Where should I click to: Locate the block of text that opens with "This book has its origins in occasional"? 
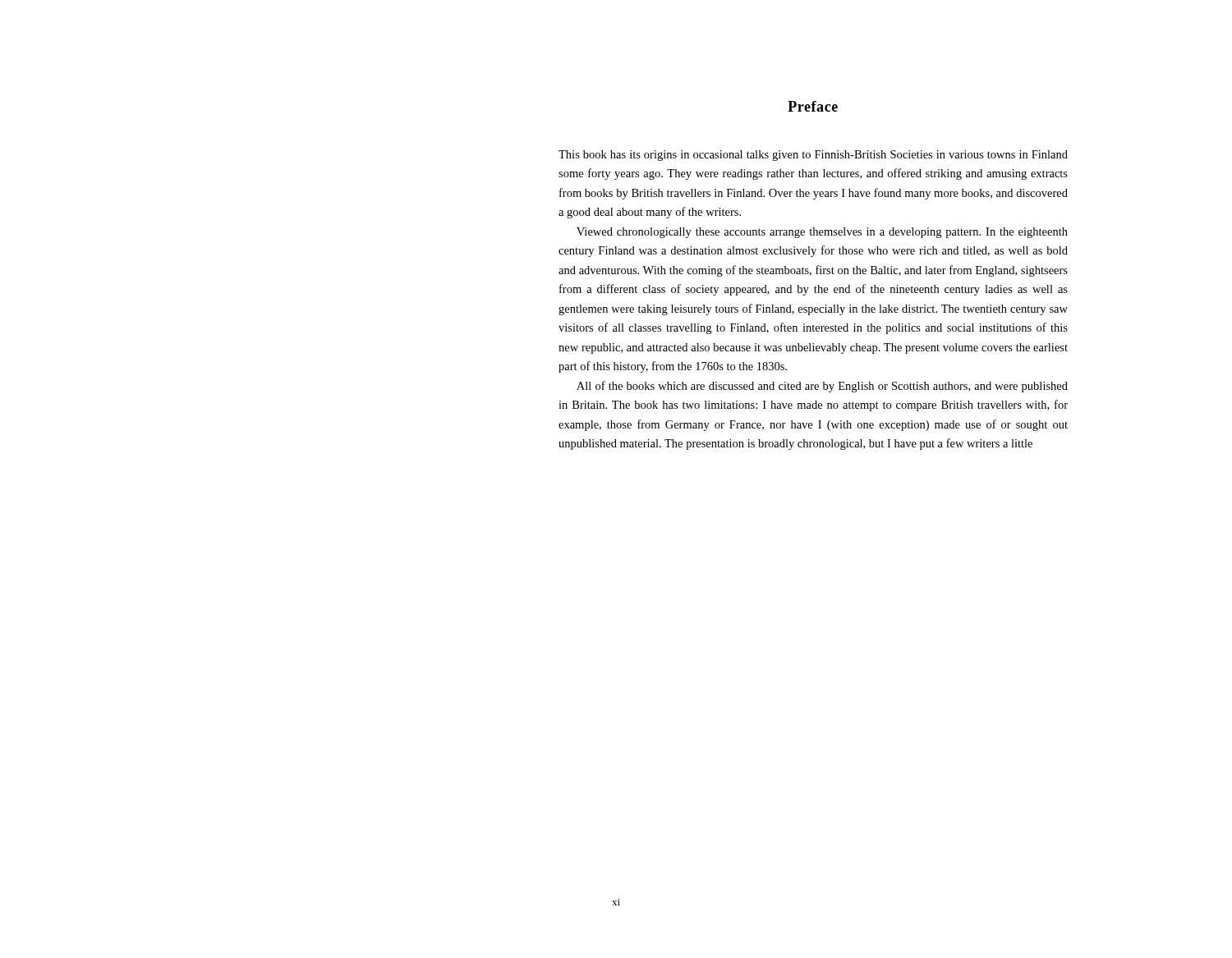[x=813, y=184]
